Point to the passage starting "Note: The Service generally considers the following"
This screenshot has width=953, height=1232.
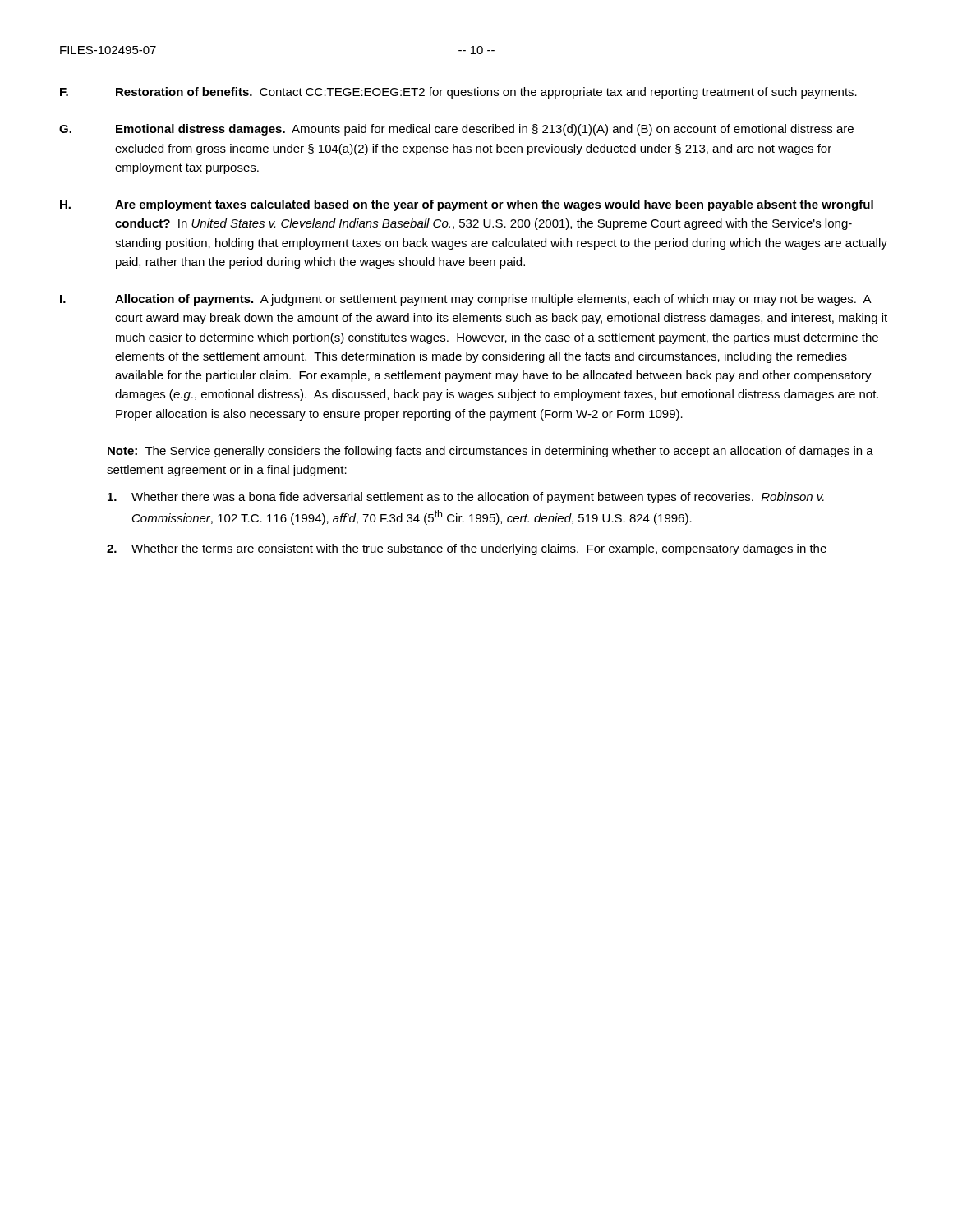point(500,500)
